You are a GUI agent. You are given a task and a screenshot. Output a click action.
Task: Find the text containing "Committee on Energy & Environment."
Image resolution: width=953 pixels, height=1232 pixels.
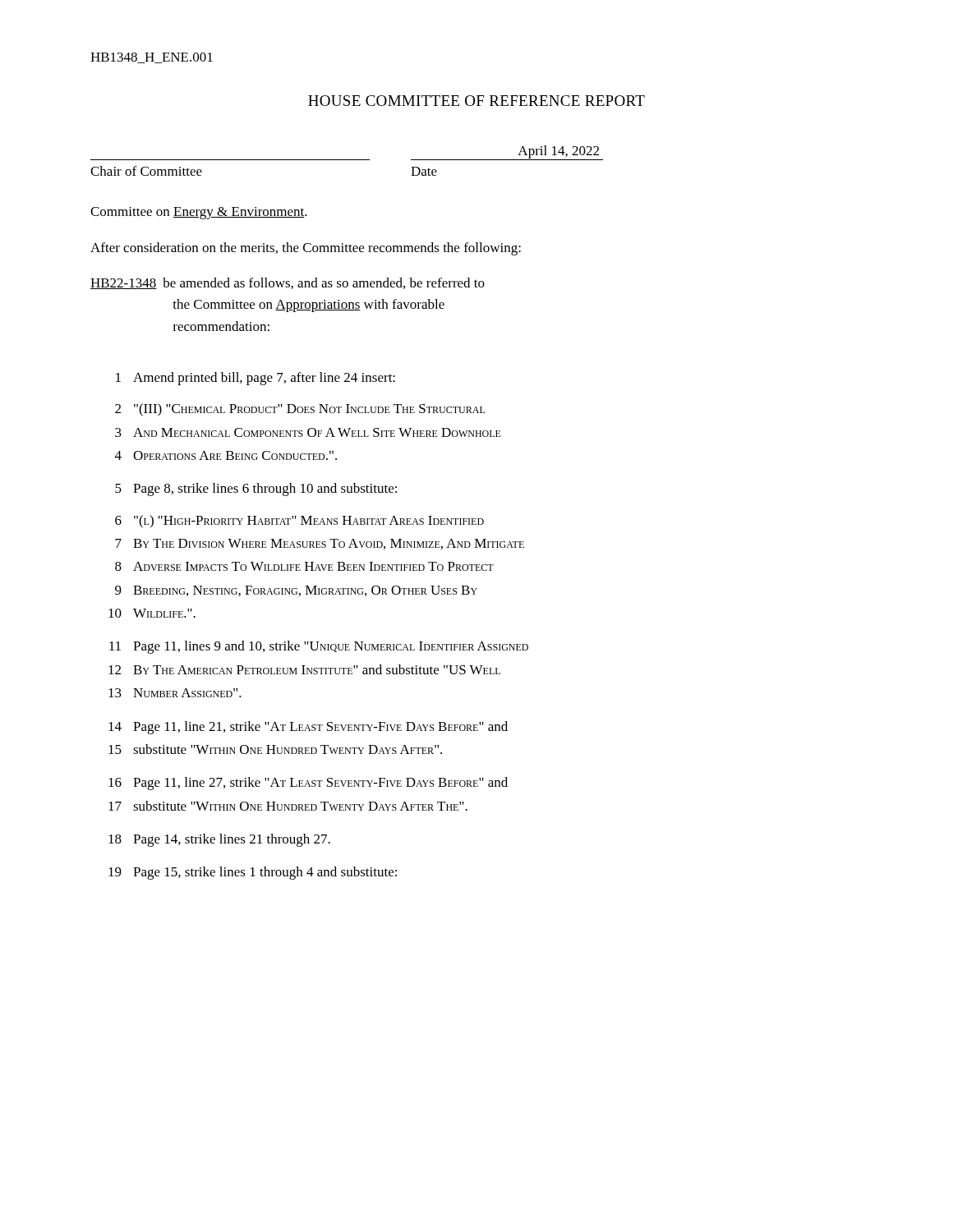click(199, 211)
